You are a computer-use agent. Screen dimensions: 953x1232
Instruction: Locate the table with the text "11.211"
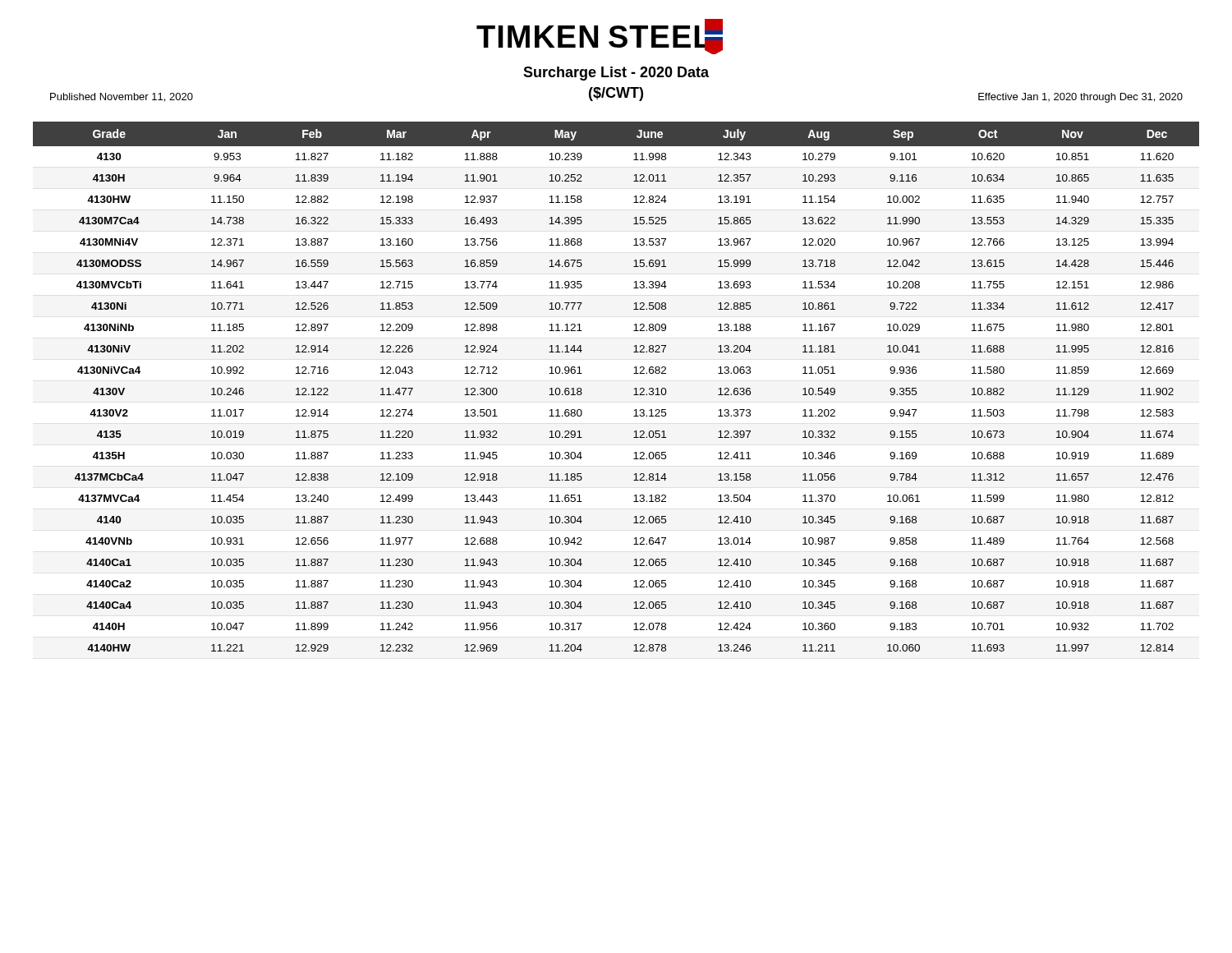616,390
